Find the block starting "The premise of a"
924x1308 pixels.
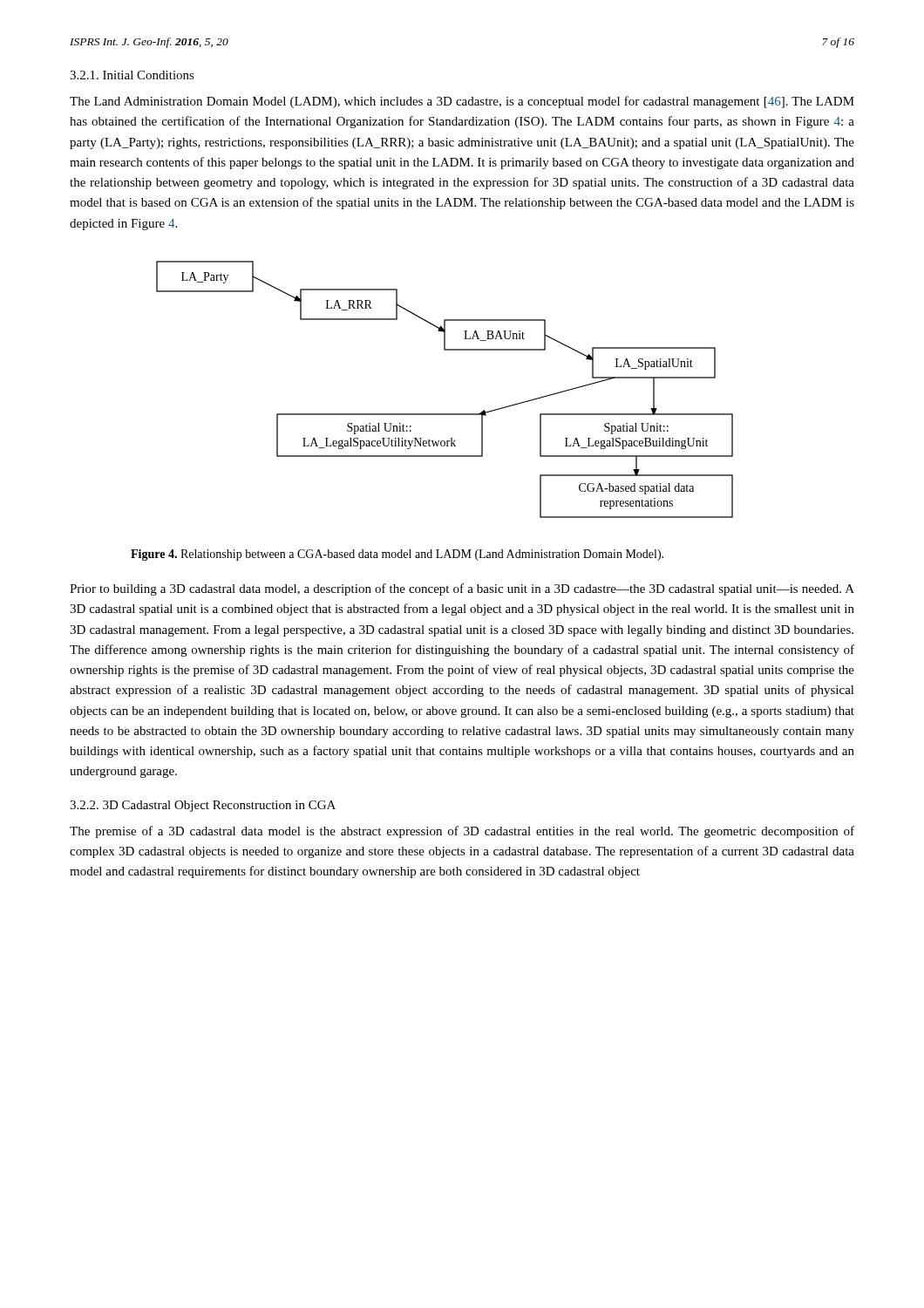(462, 851)
